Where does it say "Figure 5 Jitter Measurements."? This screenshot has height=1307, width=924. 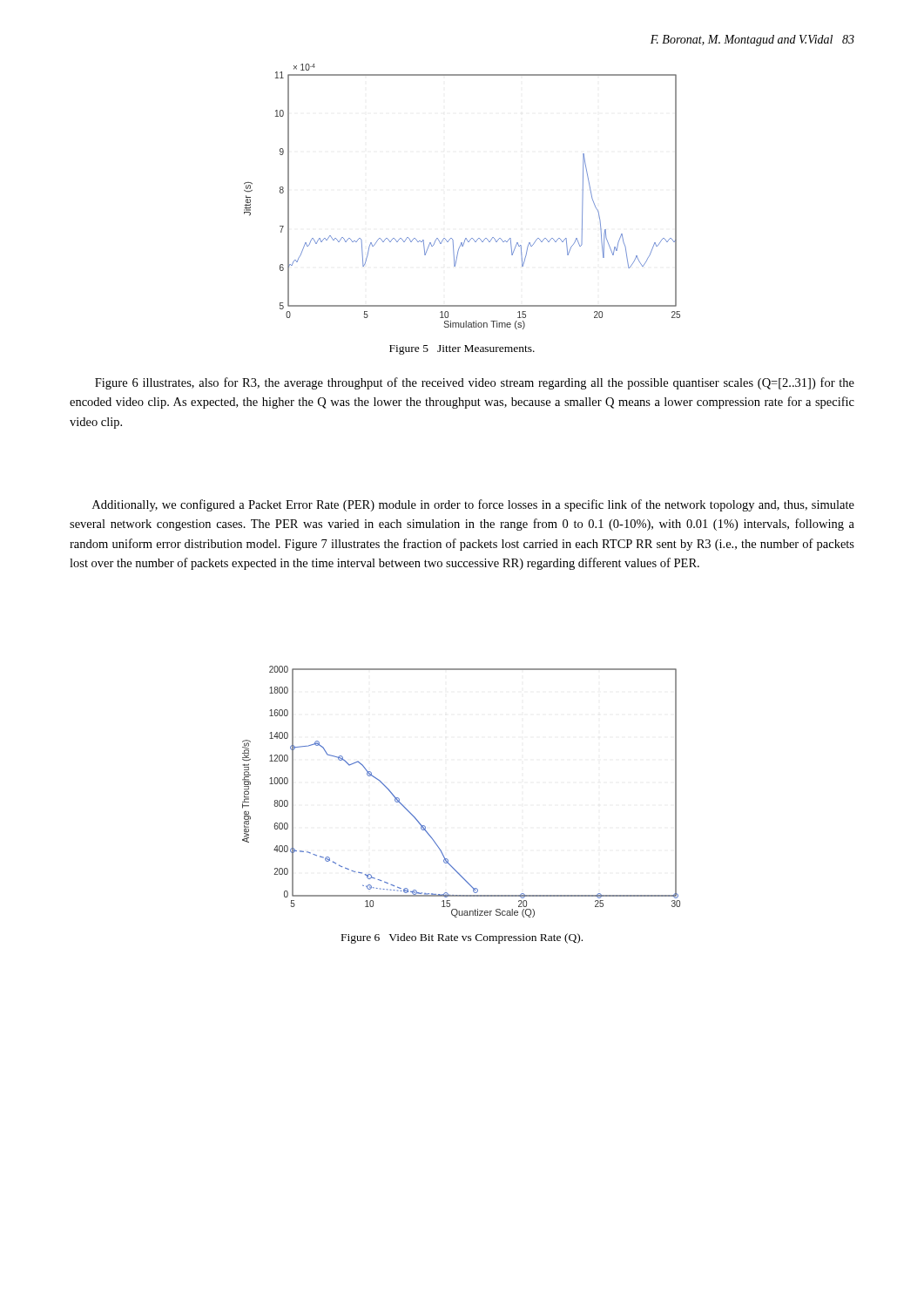click(x=462, y=348)
